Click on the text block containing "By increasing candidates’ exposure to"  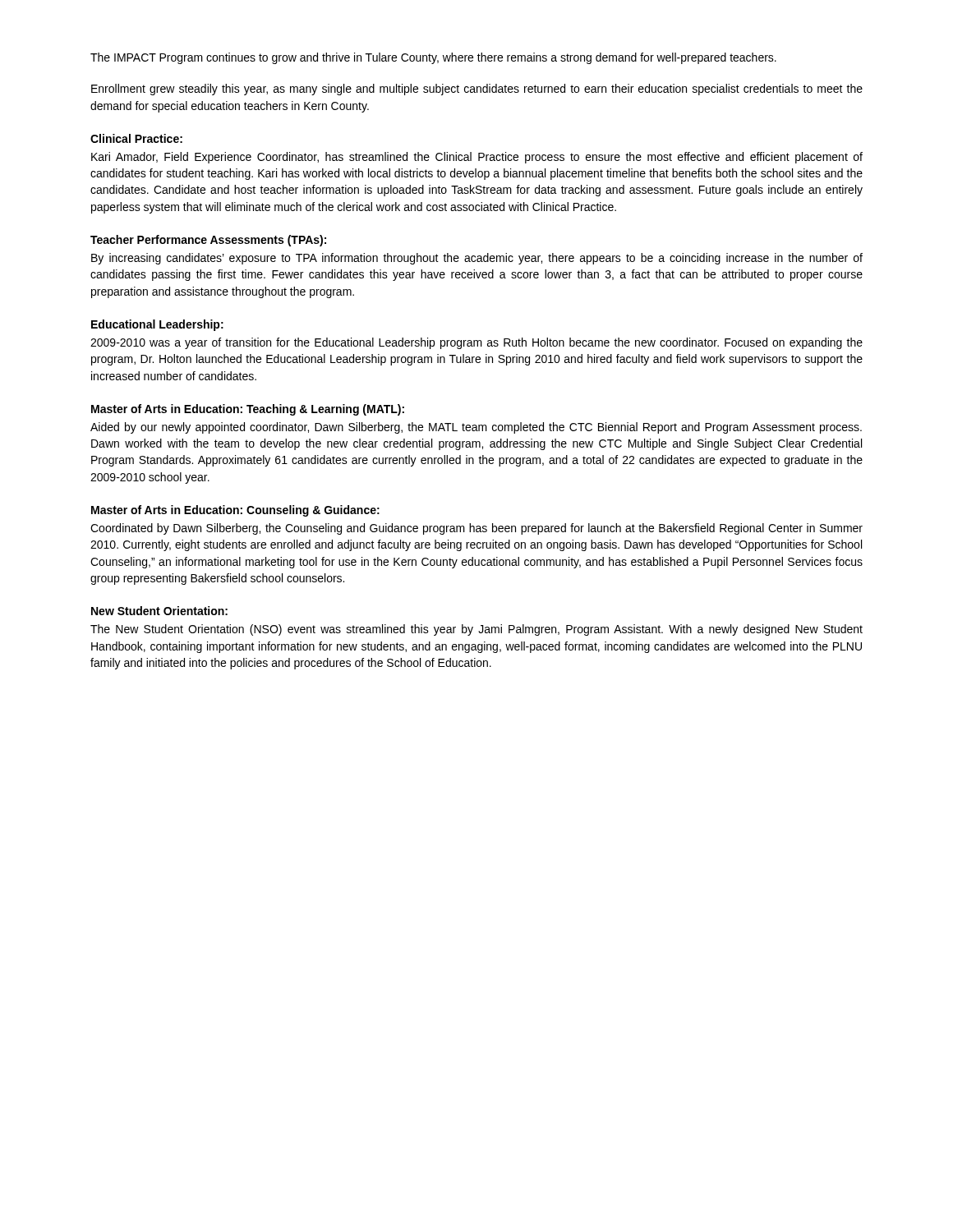click(x=476, y=275)
